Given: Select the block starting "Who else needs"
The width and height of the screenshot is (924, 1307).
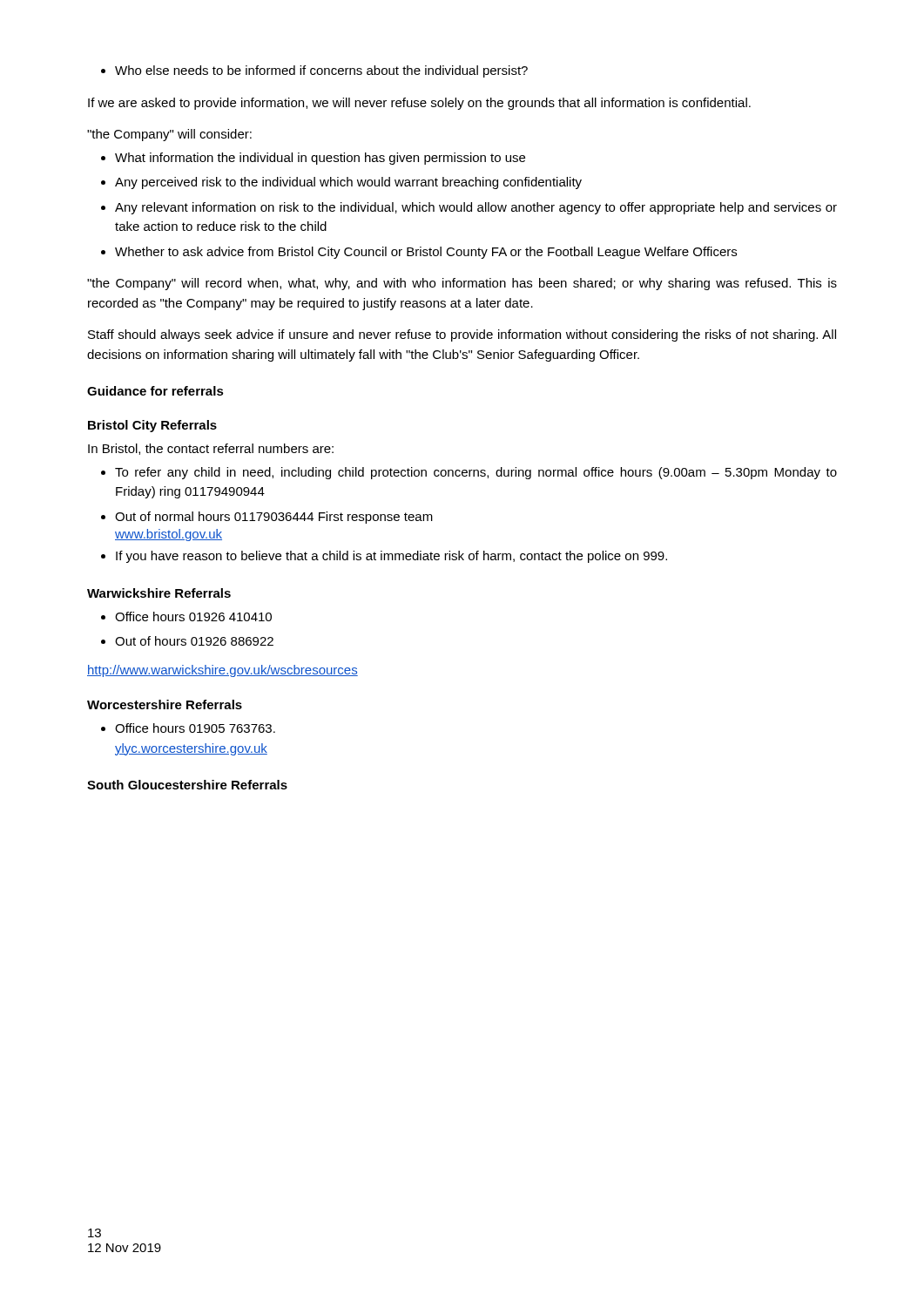Looking at the screenshot, I should click(x=462, y=71).
